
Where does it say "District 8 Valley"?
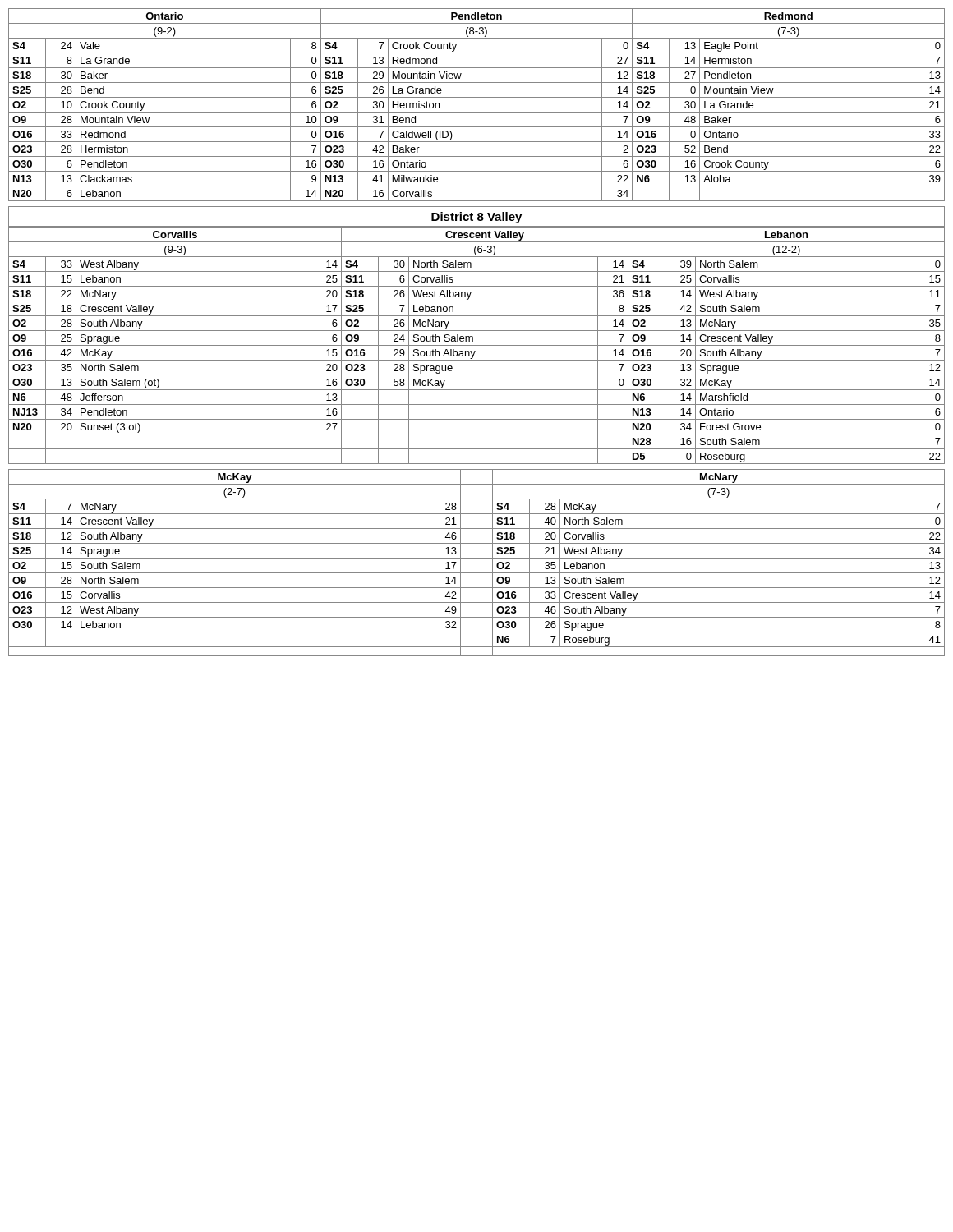pyautogui.click(x=476, y=216)
